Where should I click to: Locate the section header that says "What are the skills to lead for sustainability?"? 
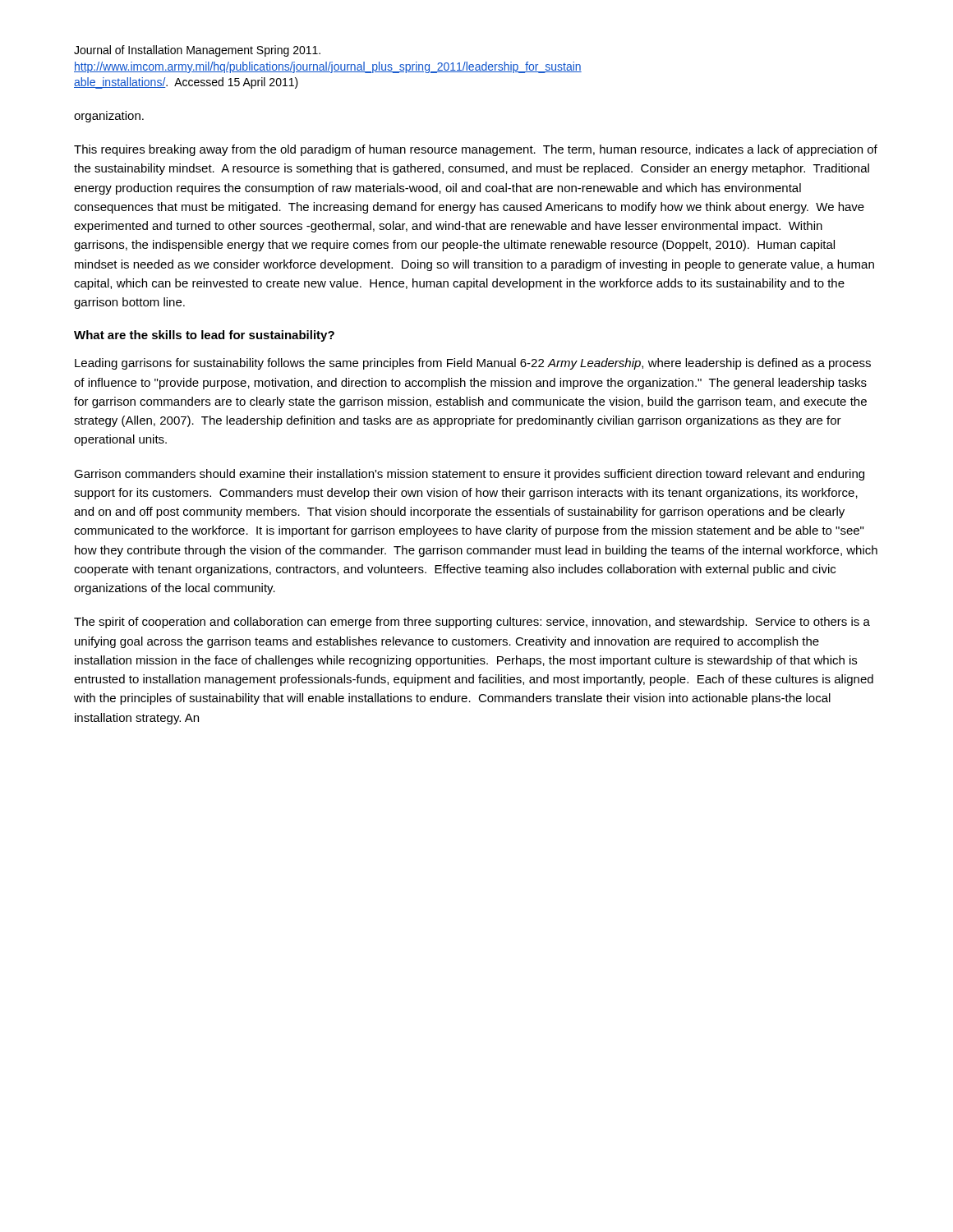[x=204, y=335]
